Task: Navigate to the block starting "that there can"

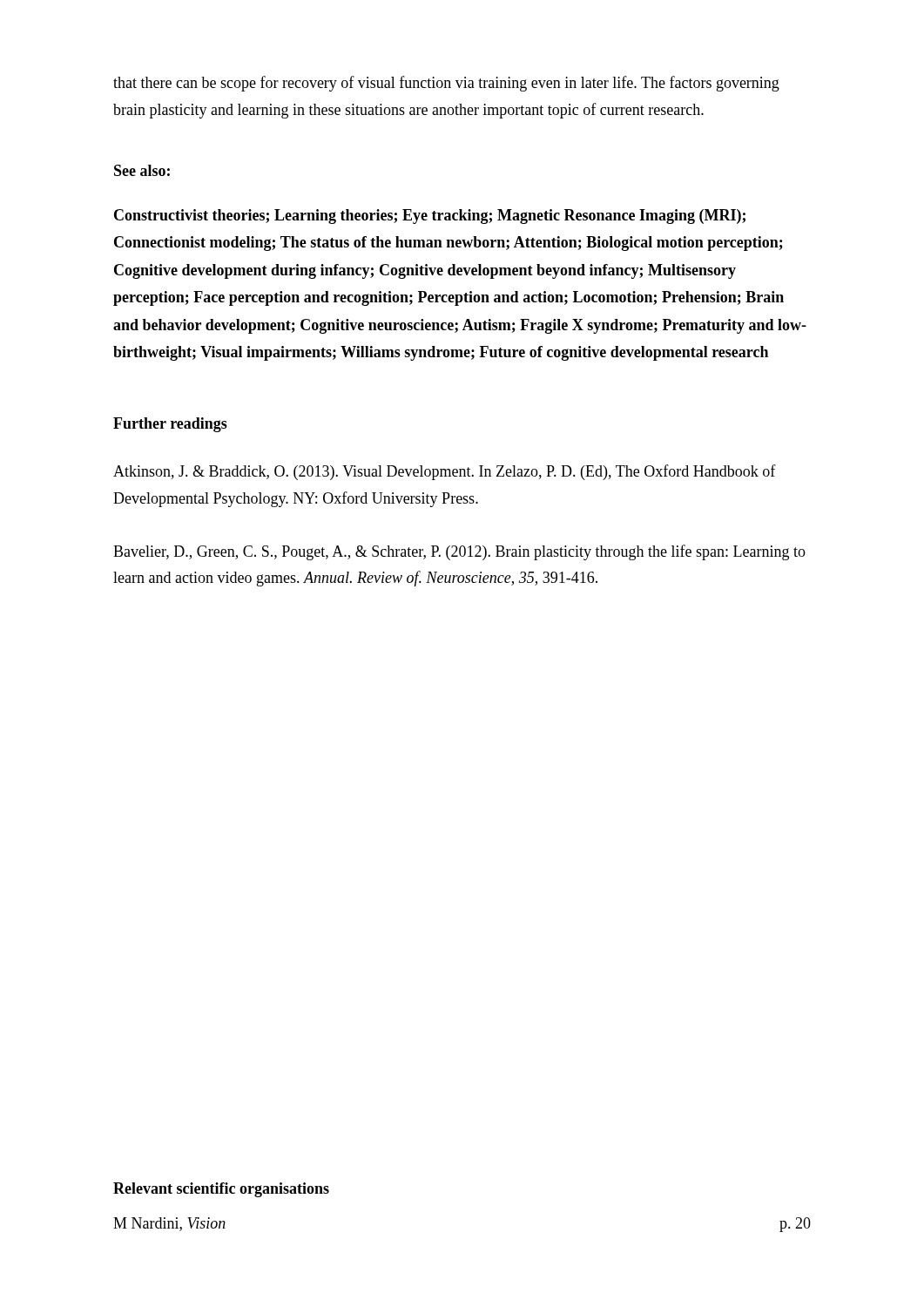Action: click(446, 96)
